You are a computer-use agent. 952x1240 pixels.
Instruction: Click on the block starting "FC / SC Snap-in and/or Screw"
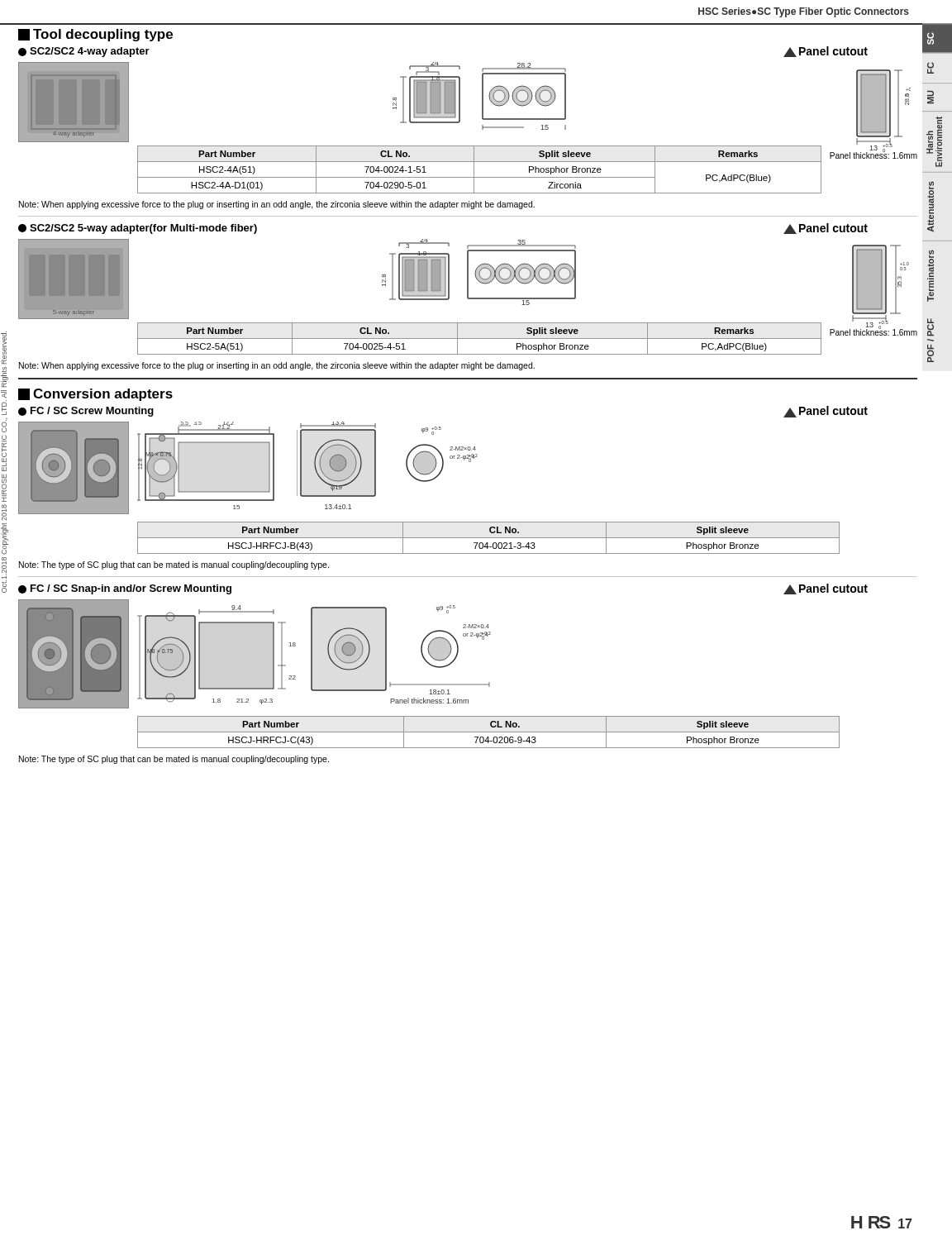click(443, 588)
